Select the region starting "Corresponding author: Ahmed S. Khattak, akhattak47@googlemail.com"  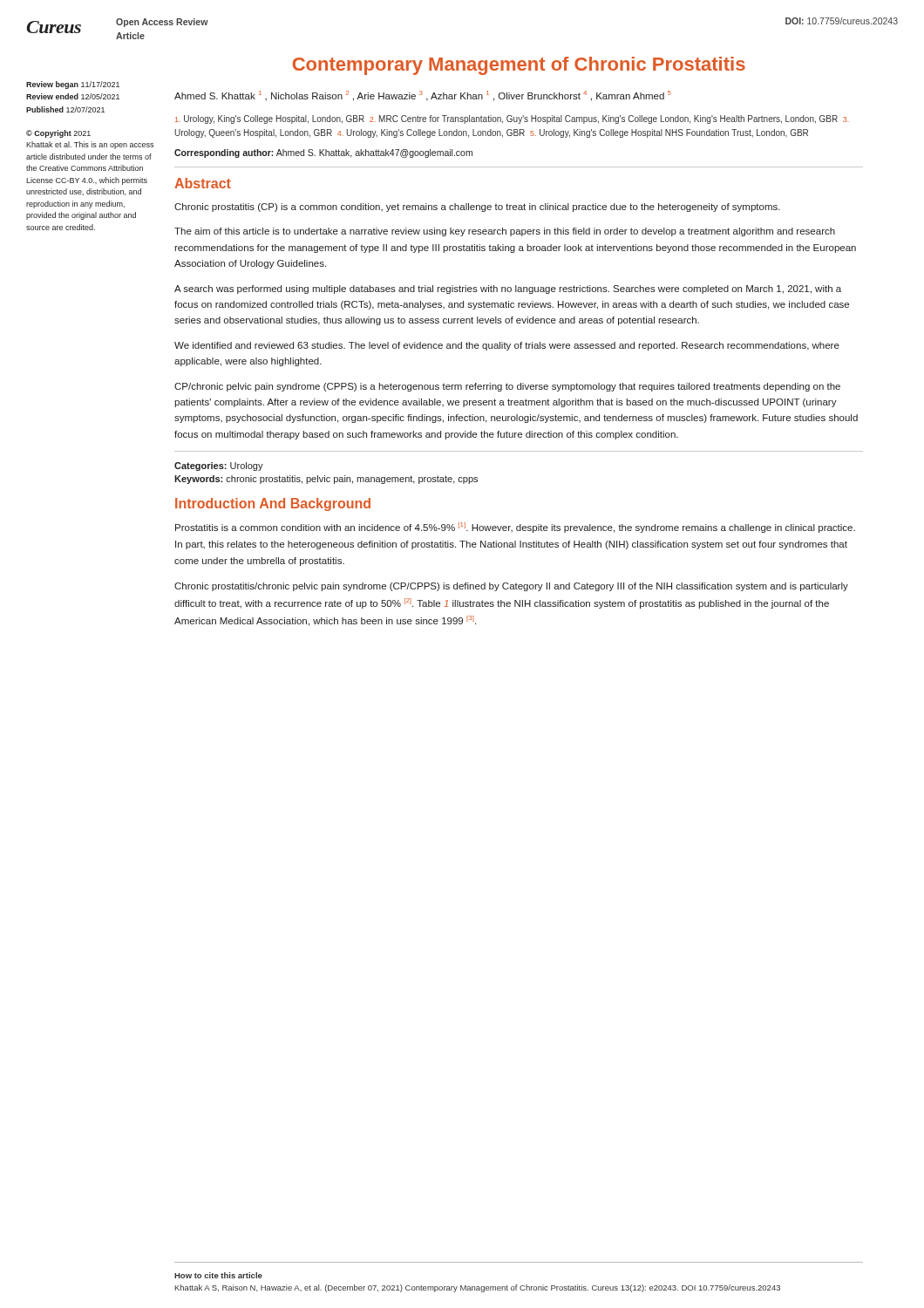[x=324, y=153]
